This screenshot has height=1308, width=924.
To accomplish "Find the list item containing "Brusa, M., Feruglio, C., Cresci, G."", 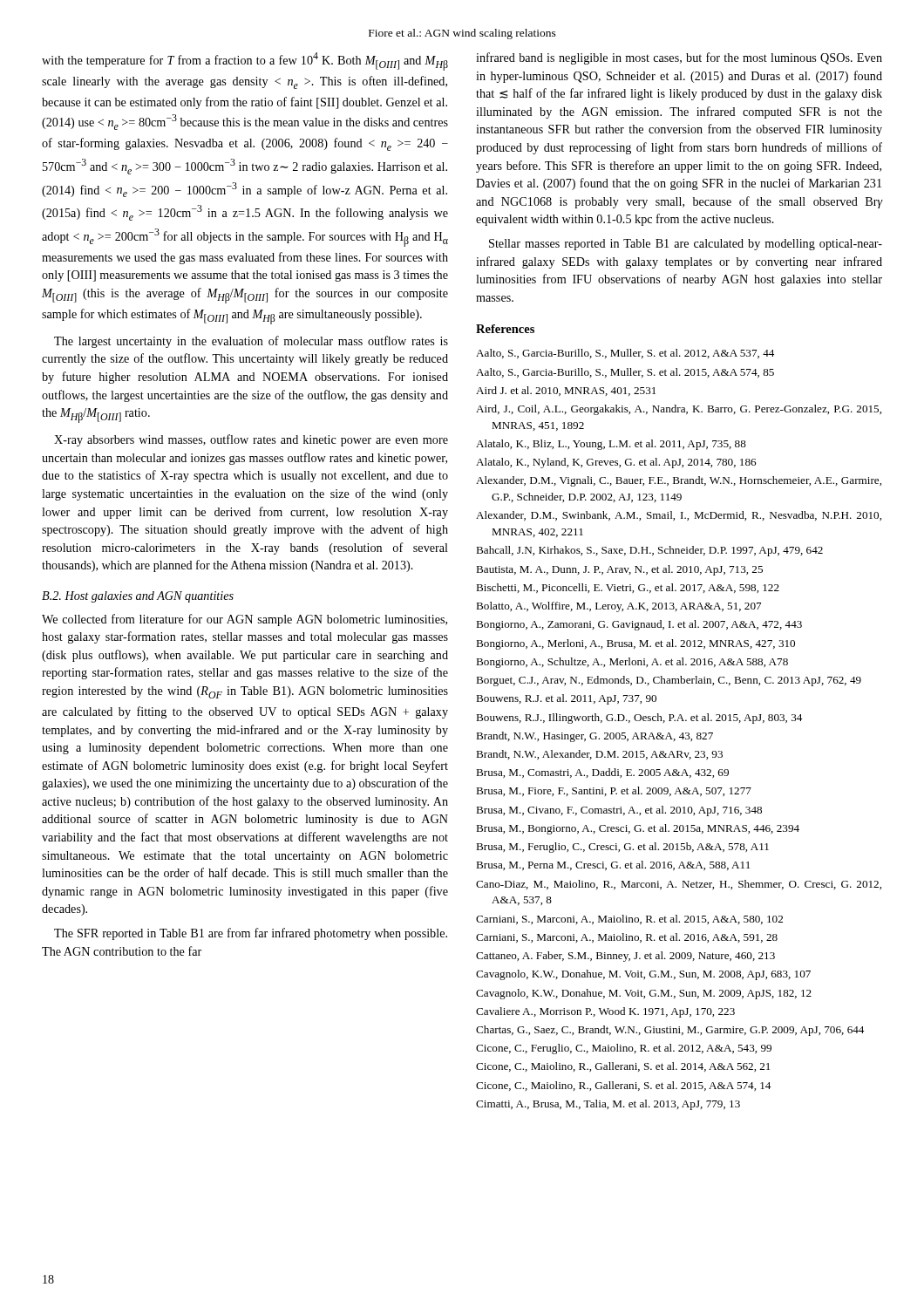I will [x=623, y=846].
